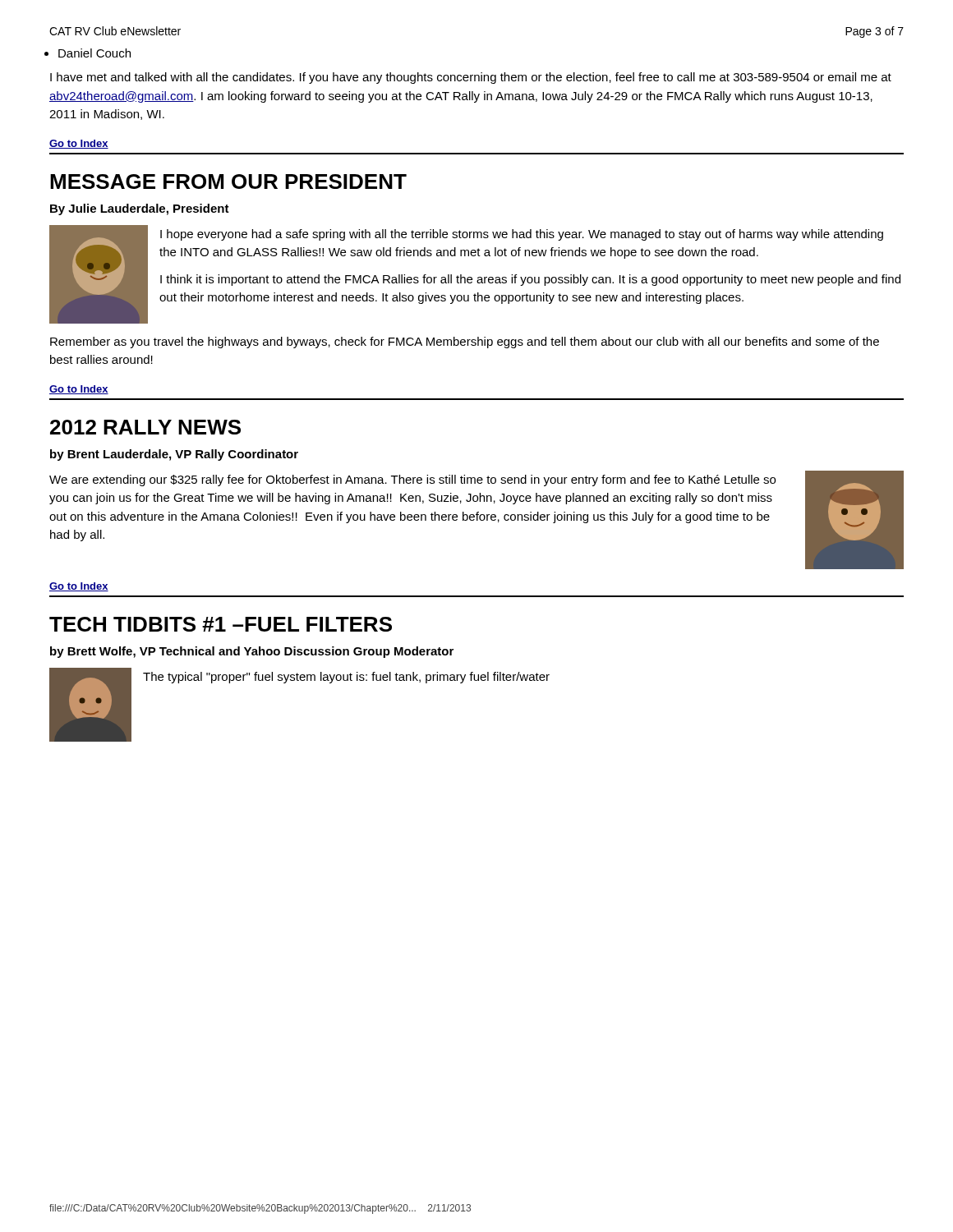Image resolution: width=953 pixels, height=1232 pixels.
Task: Click on the block starting "2012 RALLY NEWS"
Action: point(145,427)
